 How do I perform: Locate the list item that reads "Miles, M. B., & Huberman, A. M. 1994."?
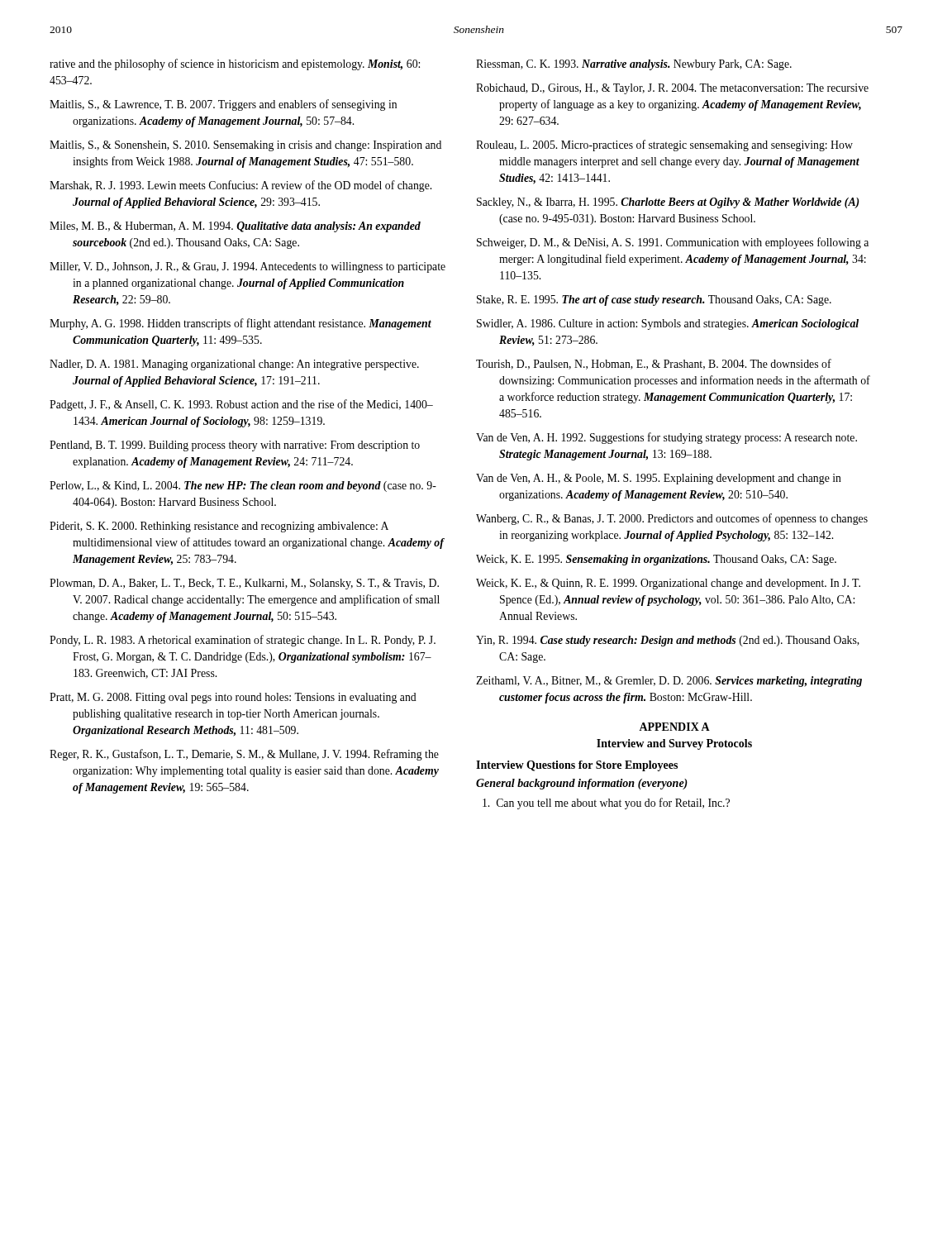point(235,234)
